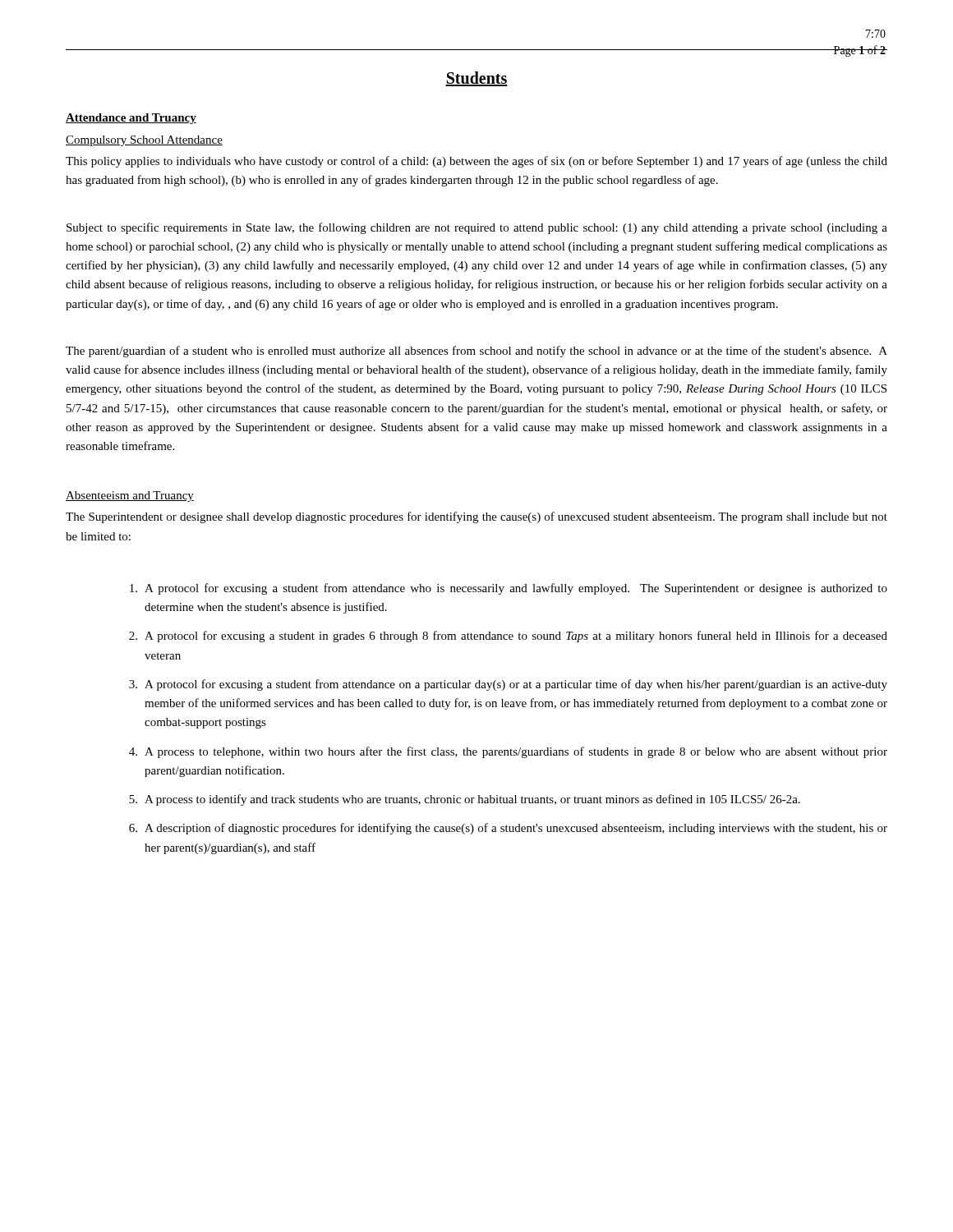953x1232 pixels.
Task: Select the block starting "Compulsory School Attendance"
Action: (144, 140)
